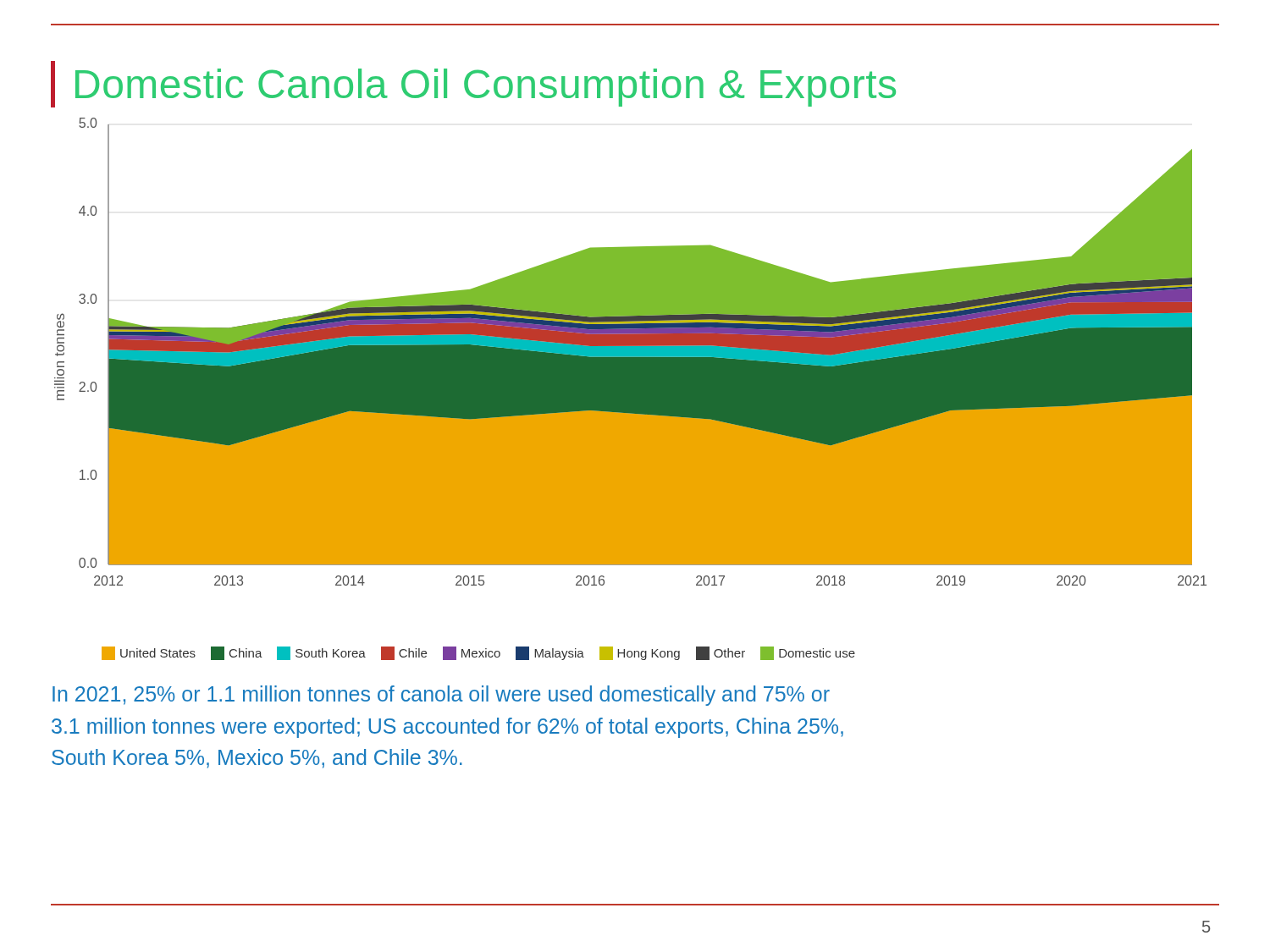Viewport: 1270px width, 952px height.
Task: Select the title that reads "Domestic Canola Oil Consumption &"
Action: click(485, 84)
